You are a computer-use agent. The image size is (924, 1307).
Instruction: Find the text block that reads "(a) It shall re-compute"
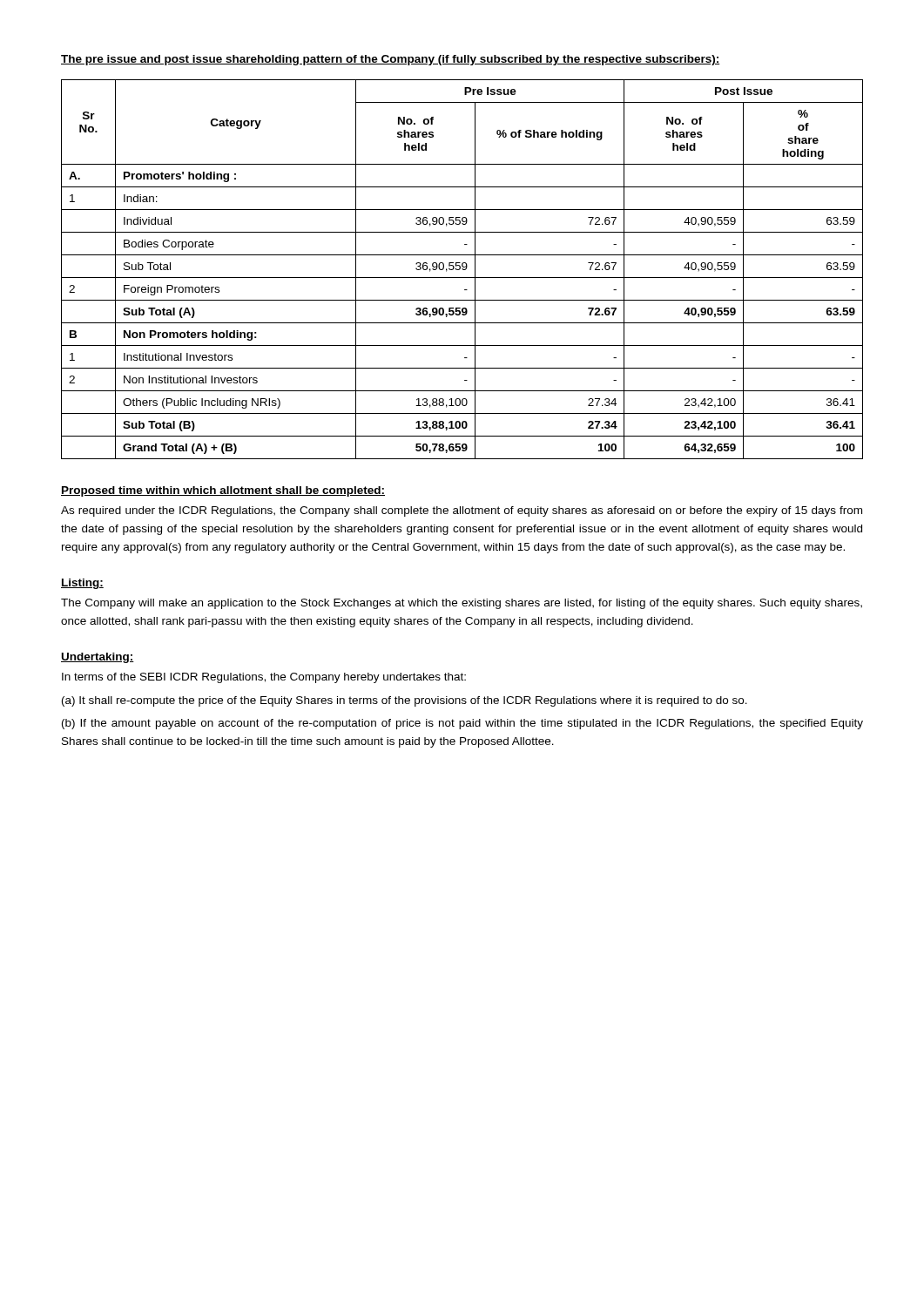(x=404, y=700)
